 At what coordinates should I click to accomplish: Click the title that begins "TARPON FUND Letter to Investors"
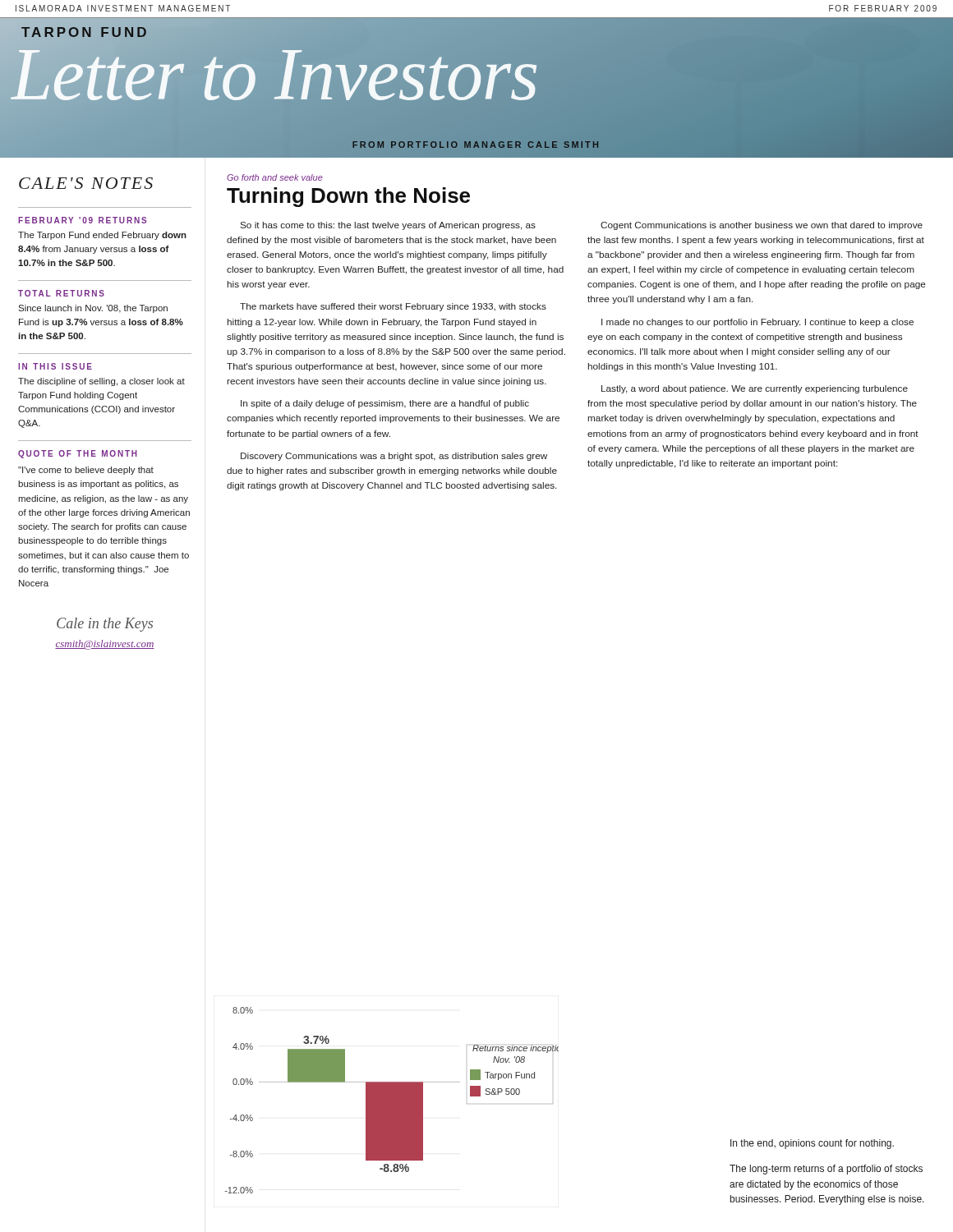point(476,88)
